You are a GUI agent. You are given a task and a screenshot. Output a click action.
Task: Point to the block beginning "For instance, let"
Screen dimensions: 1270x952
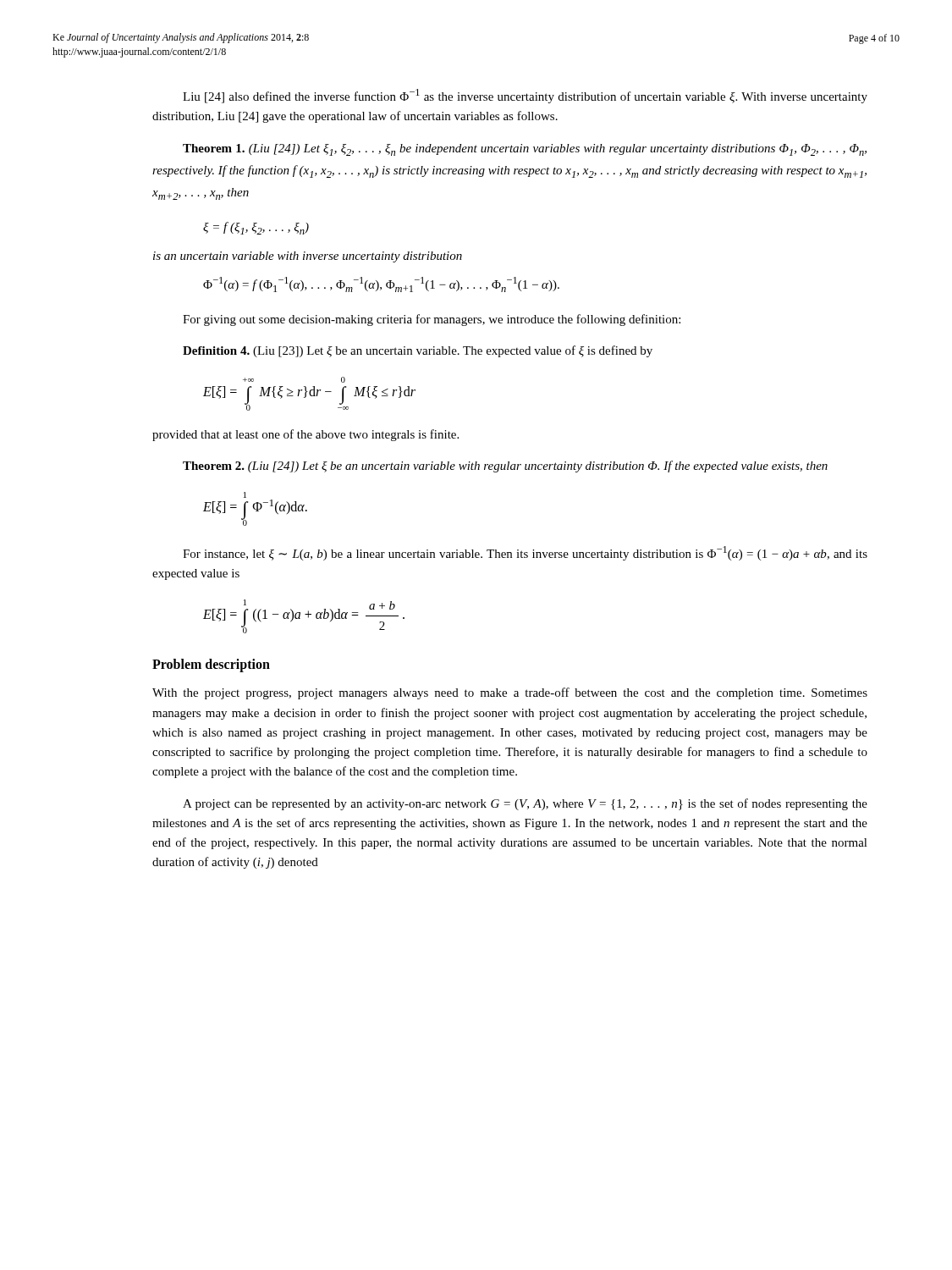(x=510, y=562)
